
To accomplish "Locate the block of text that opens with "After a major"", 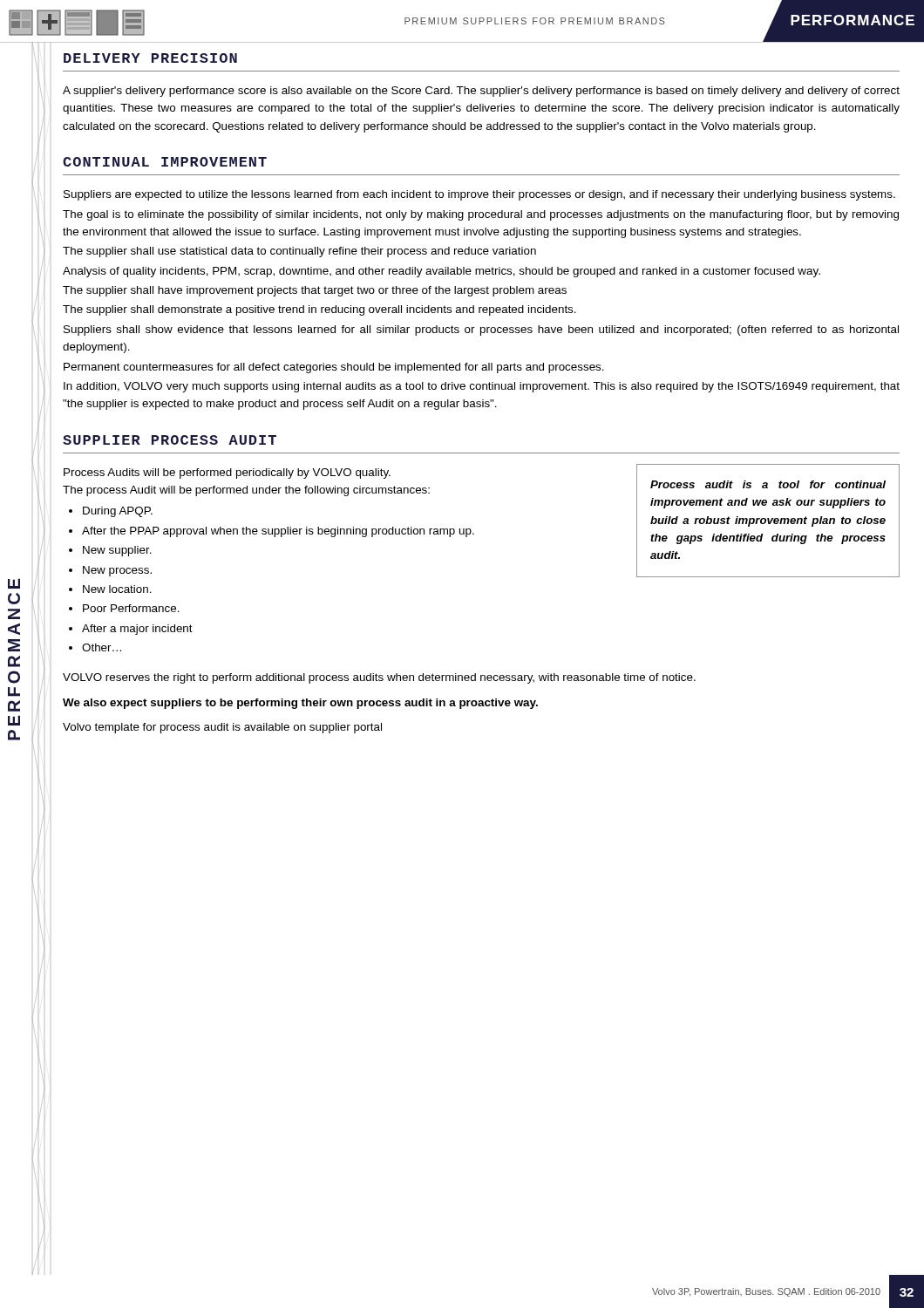I will click(x=137, y=628).
